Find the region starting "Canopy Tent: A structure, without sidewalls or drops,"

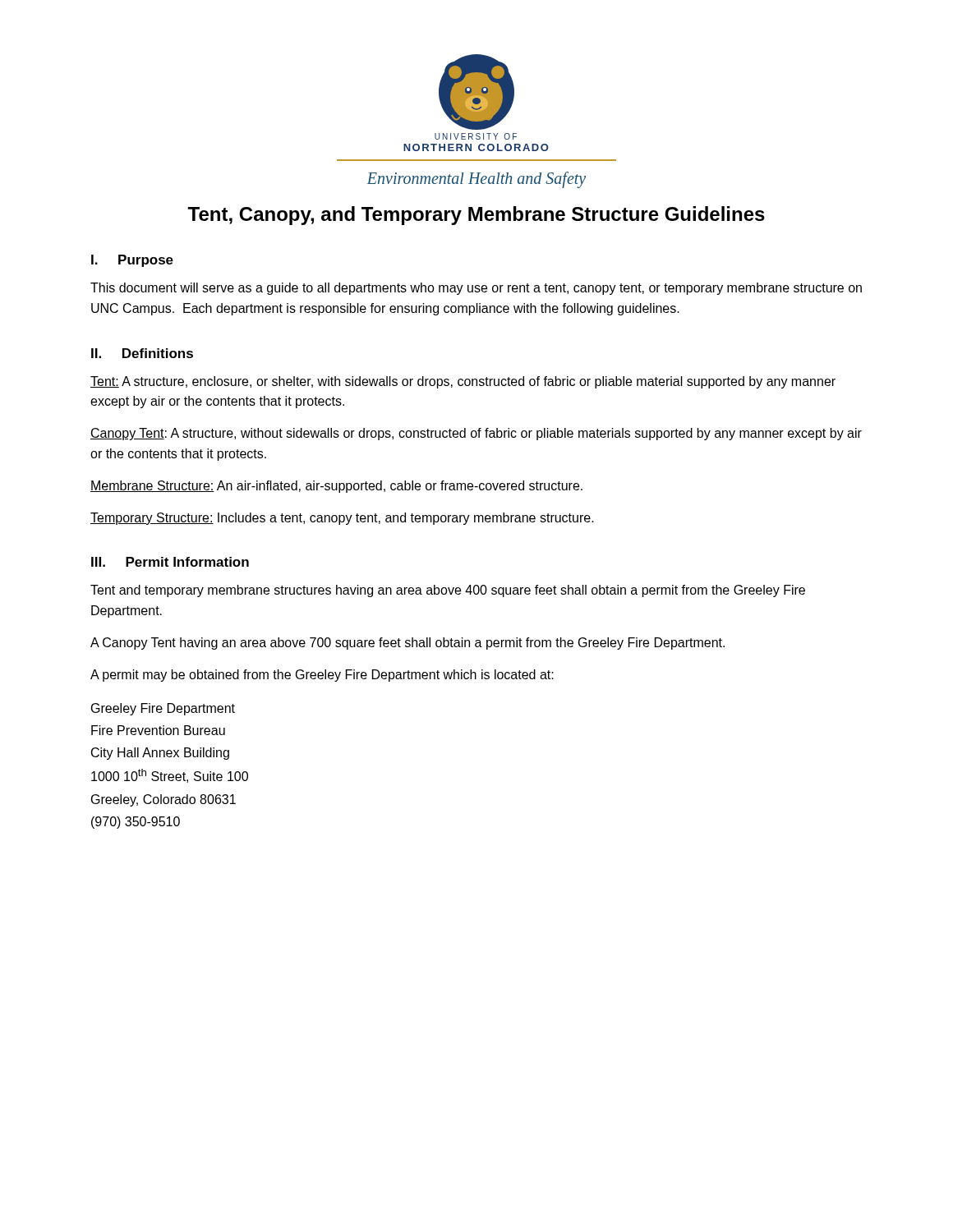(x=476, y=444)
